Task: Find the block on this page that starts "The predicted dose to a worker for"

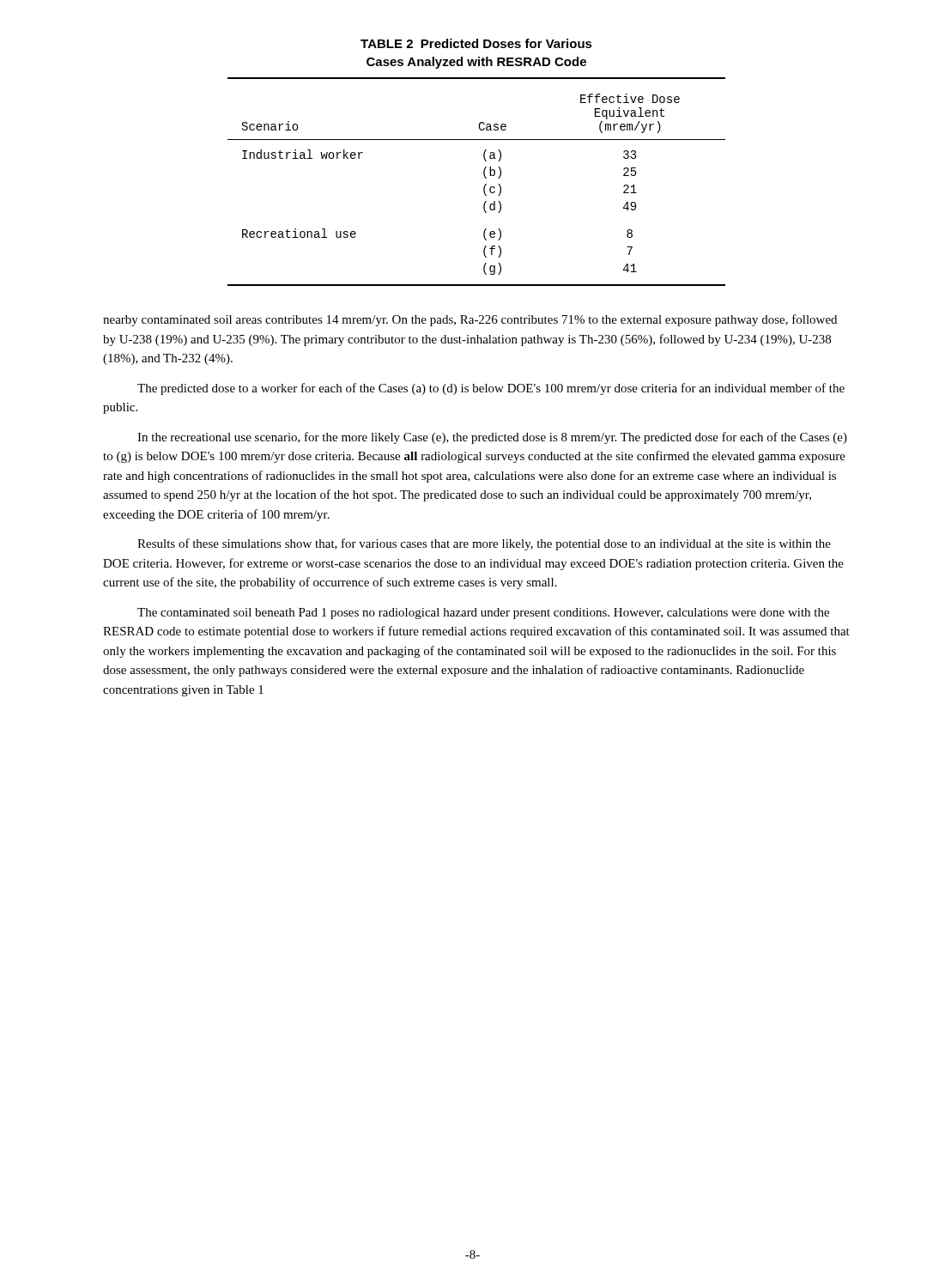Action: click(474, 397)
